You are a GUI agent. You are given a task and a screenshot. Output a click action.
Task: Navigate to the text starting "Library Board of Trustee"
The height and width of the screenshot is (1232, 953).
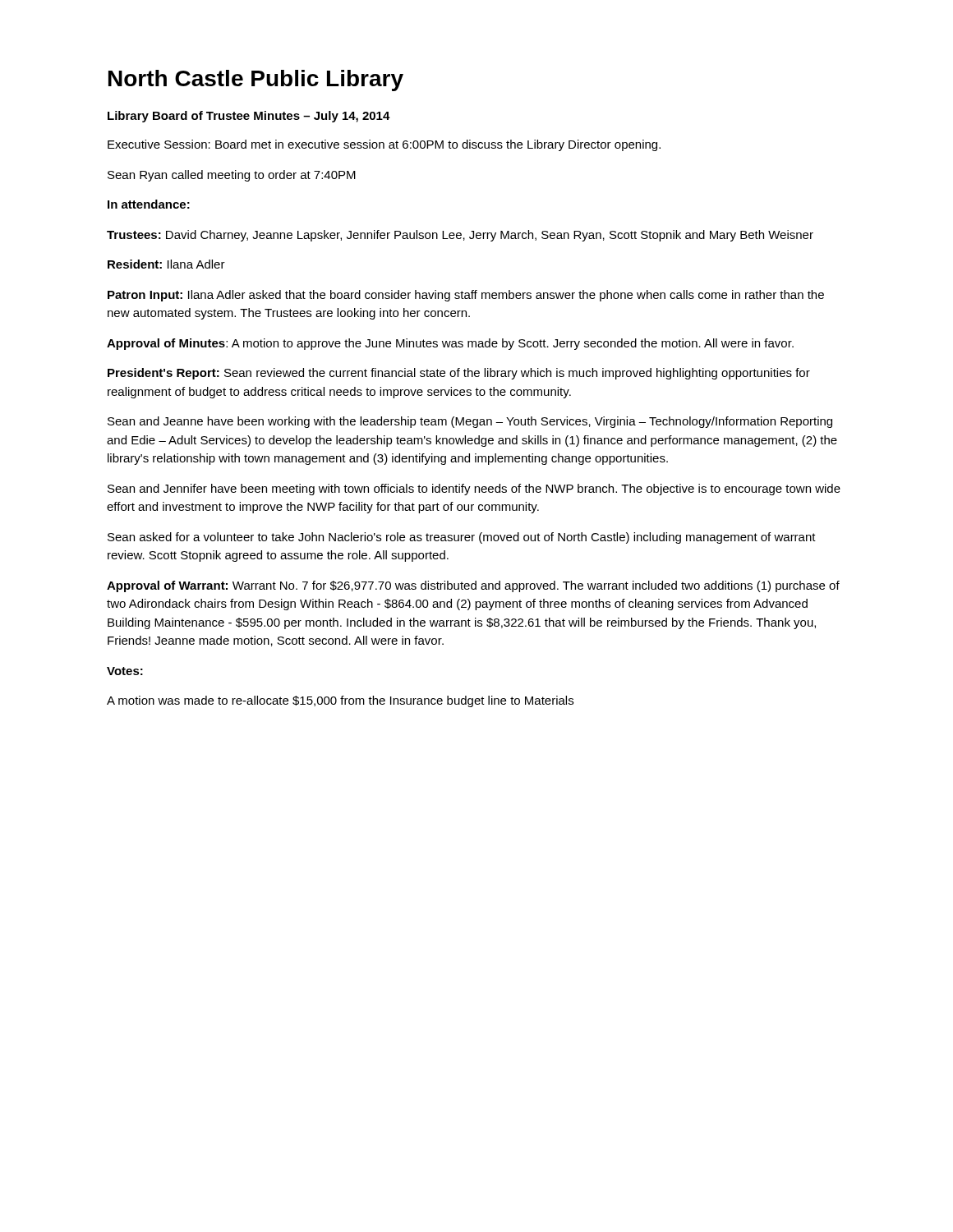point(248,115)
